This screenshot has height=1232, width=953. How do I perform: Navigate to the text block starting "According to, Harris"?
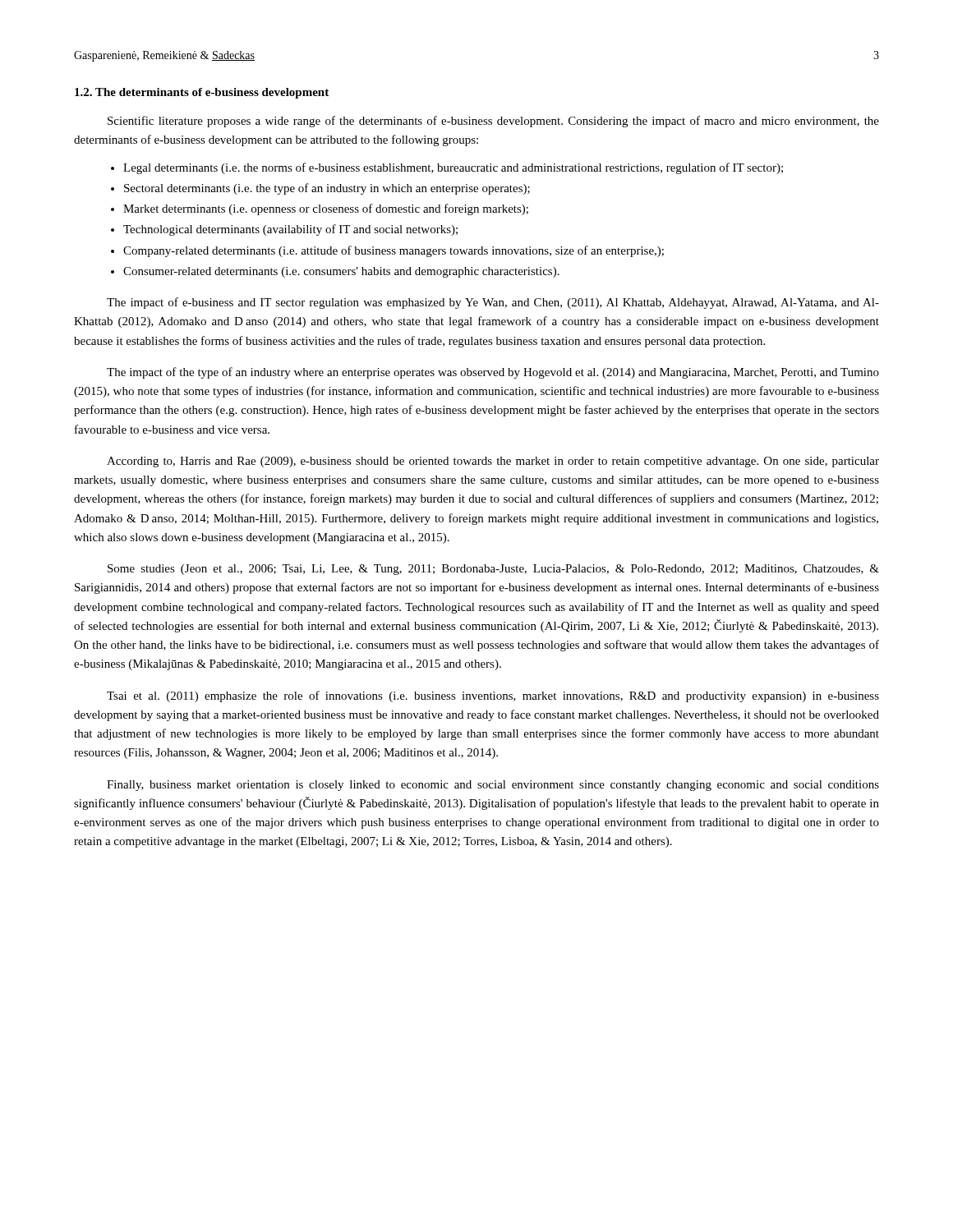(476, 499)
